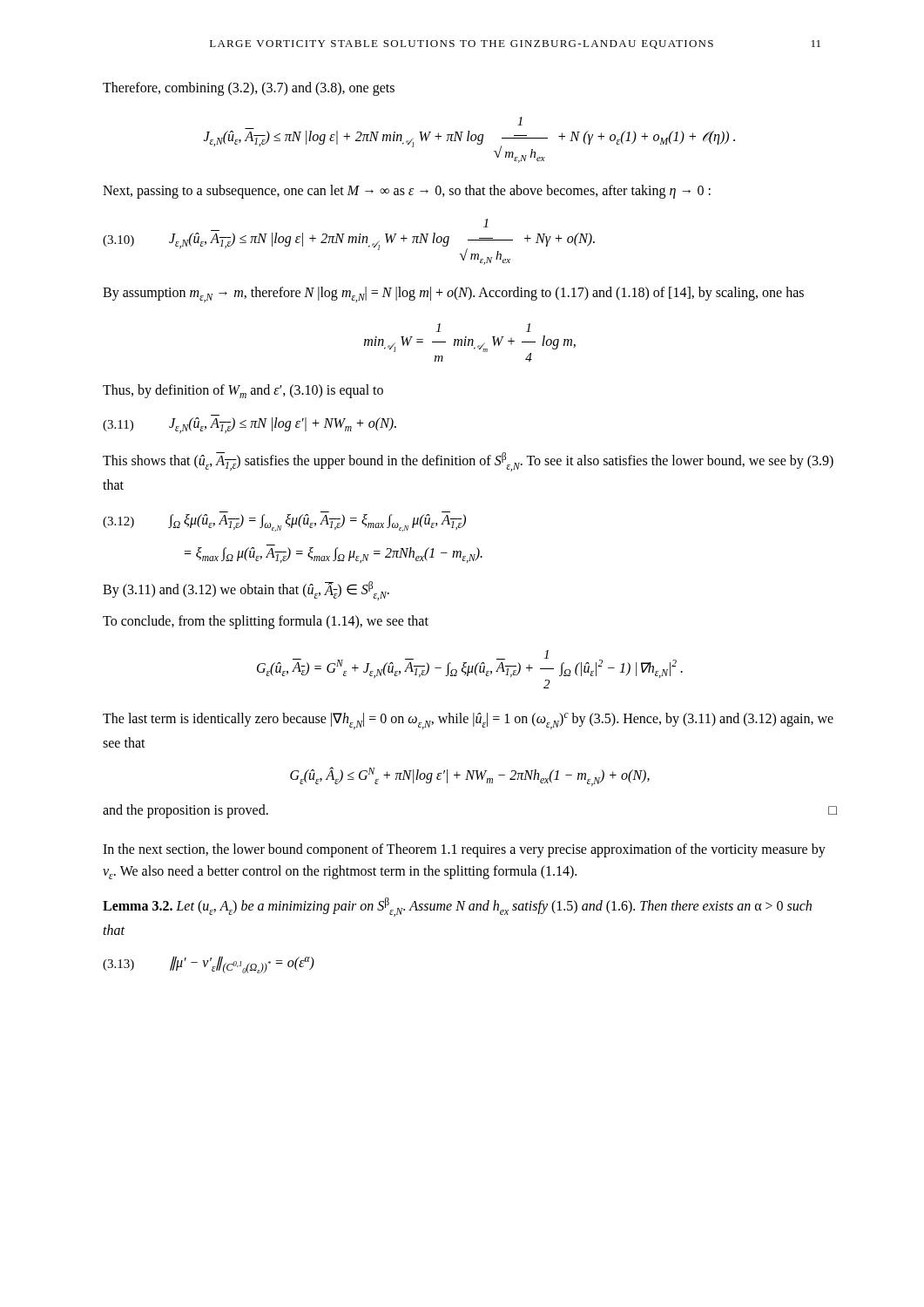Point to the element starting "Gε(ûε, Âε) ≤ GNε"
The image size is (924, 1307).
click(470, 775)
